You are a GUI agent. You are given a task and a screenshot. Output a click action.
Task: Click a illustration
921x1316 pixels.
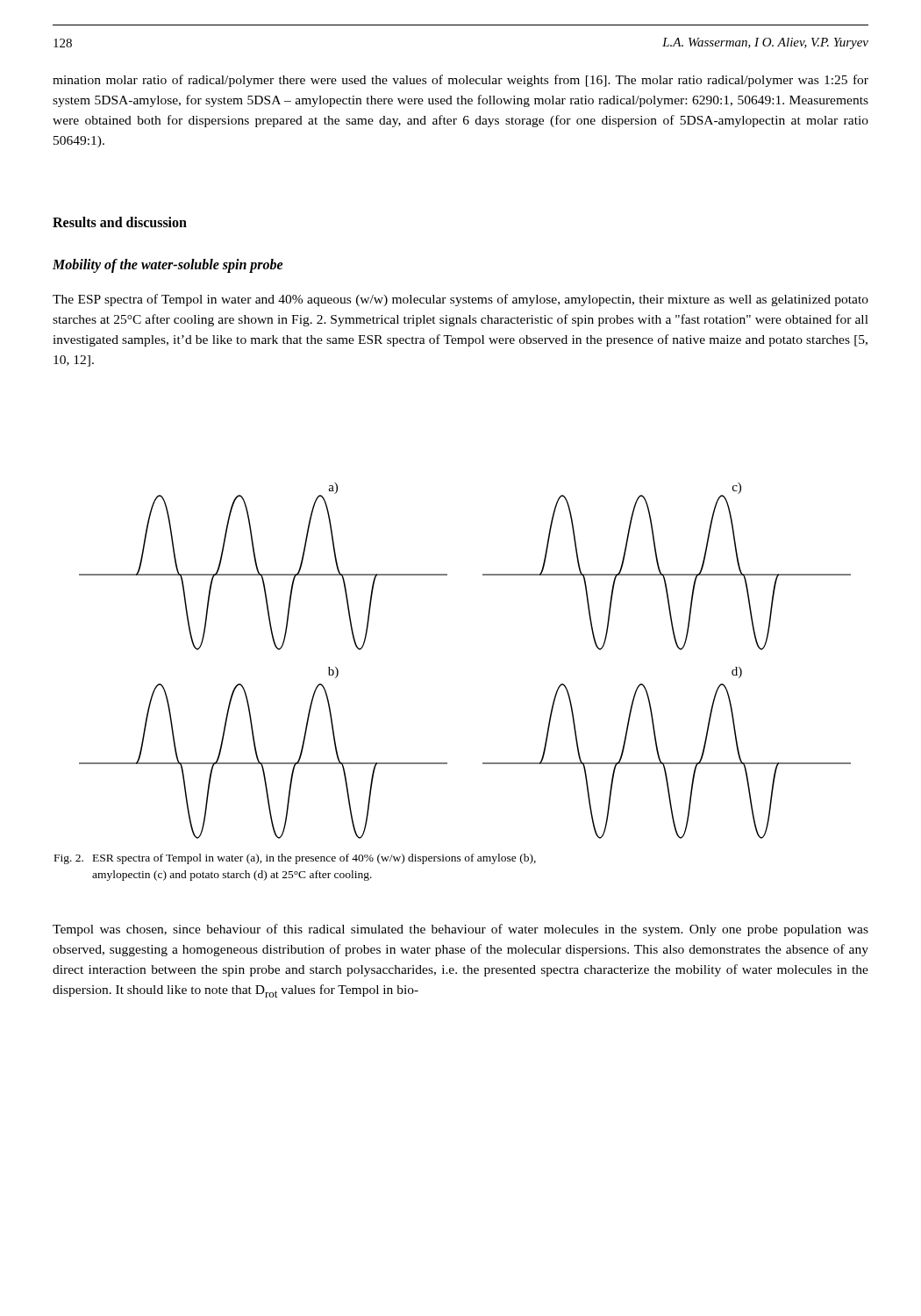click(460, 658)
